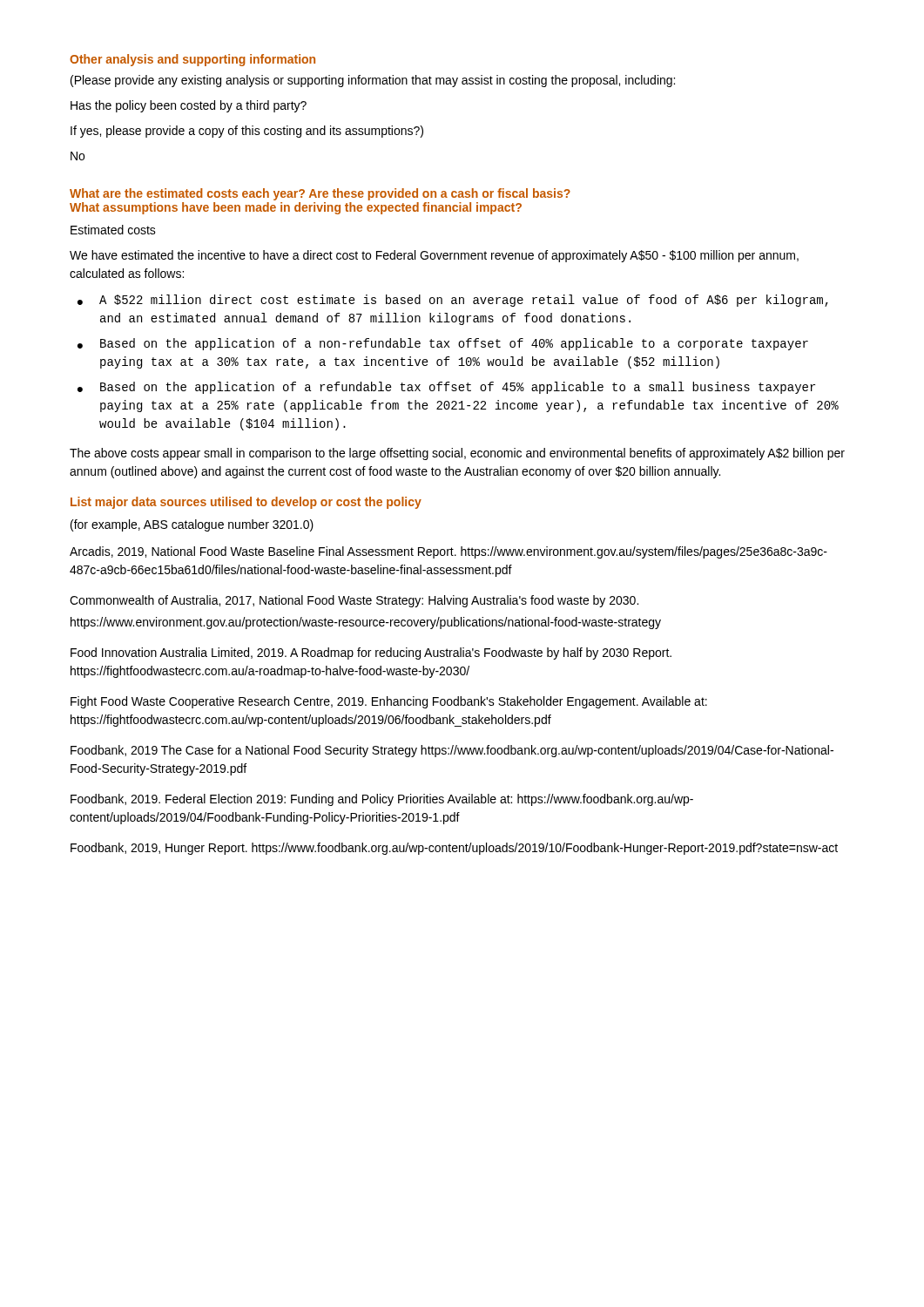Navigate to the text block starting "If yes, please provide"
Screen dimensions: 1307x924
247,131
